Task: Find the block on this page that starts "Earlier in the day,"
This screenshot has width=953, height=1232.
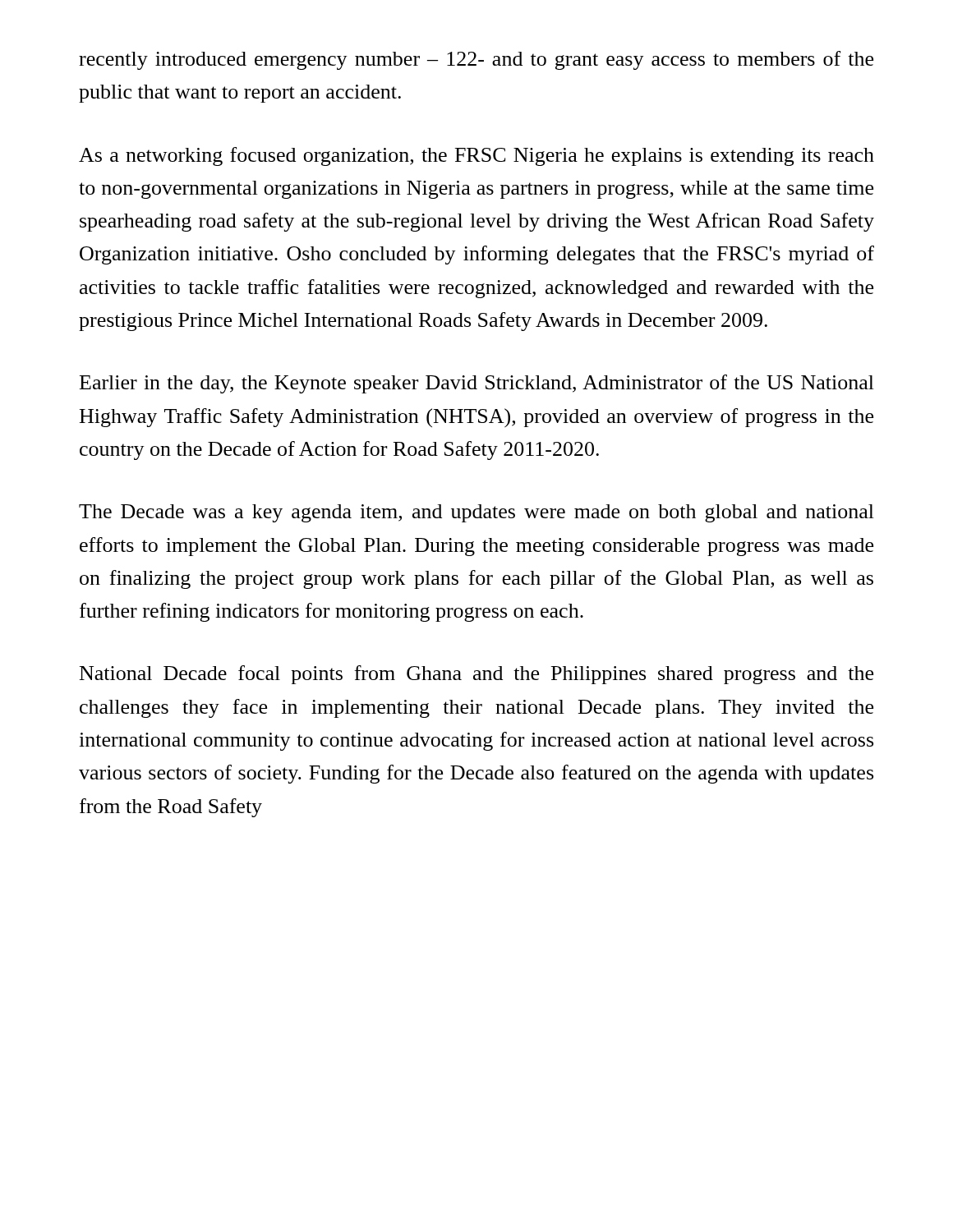Action: [x=476, y=416]
